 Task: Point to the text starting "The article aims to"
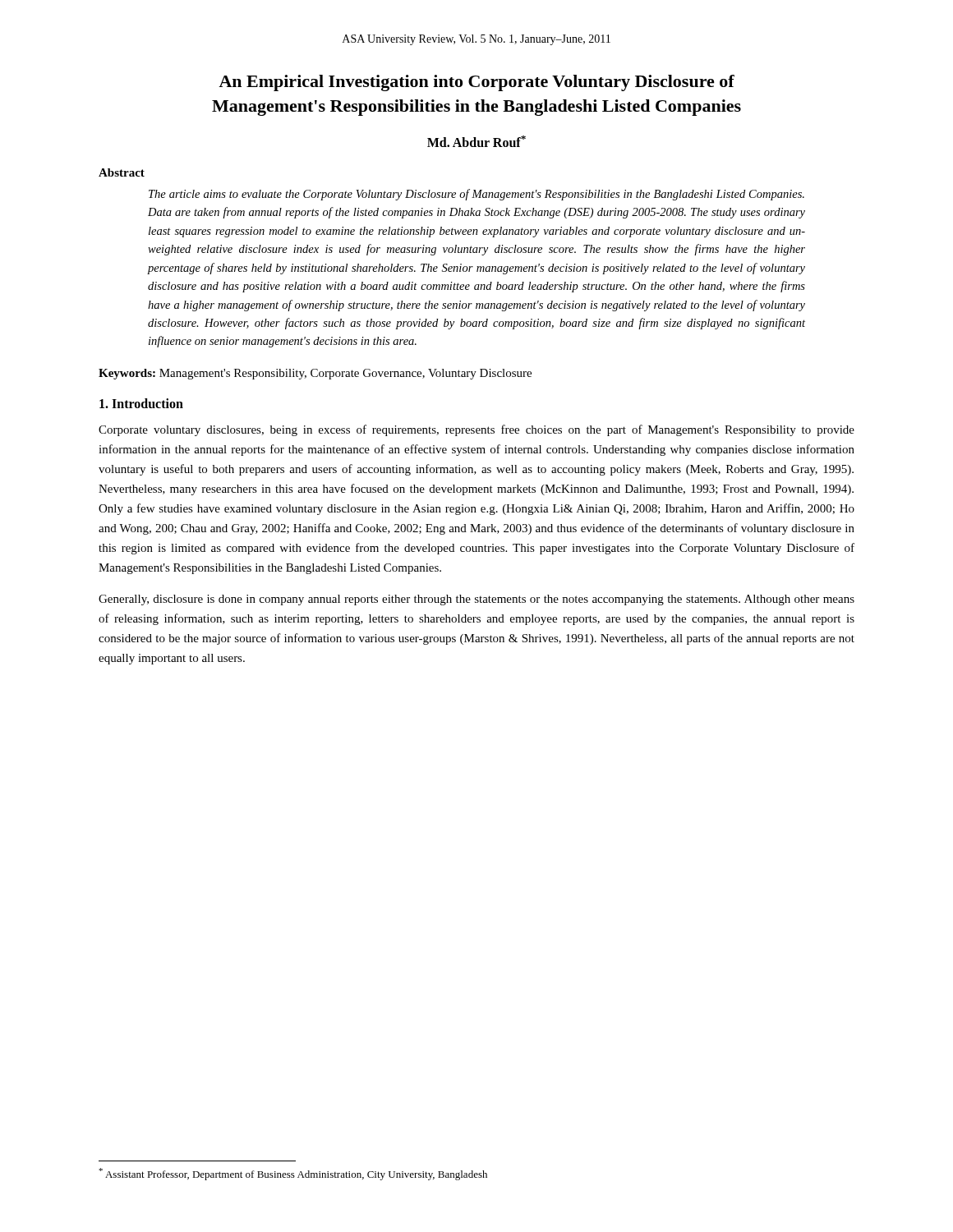tap(476, 267)
